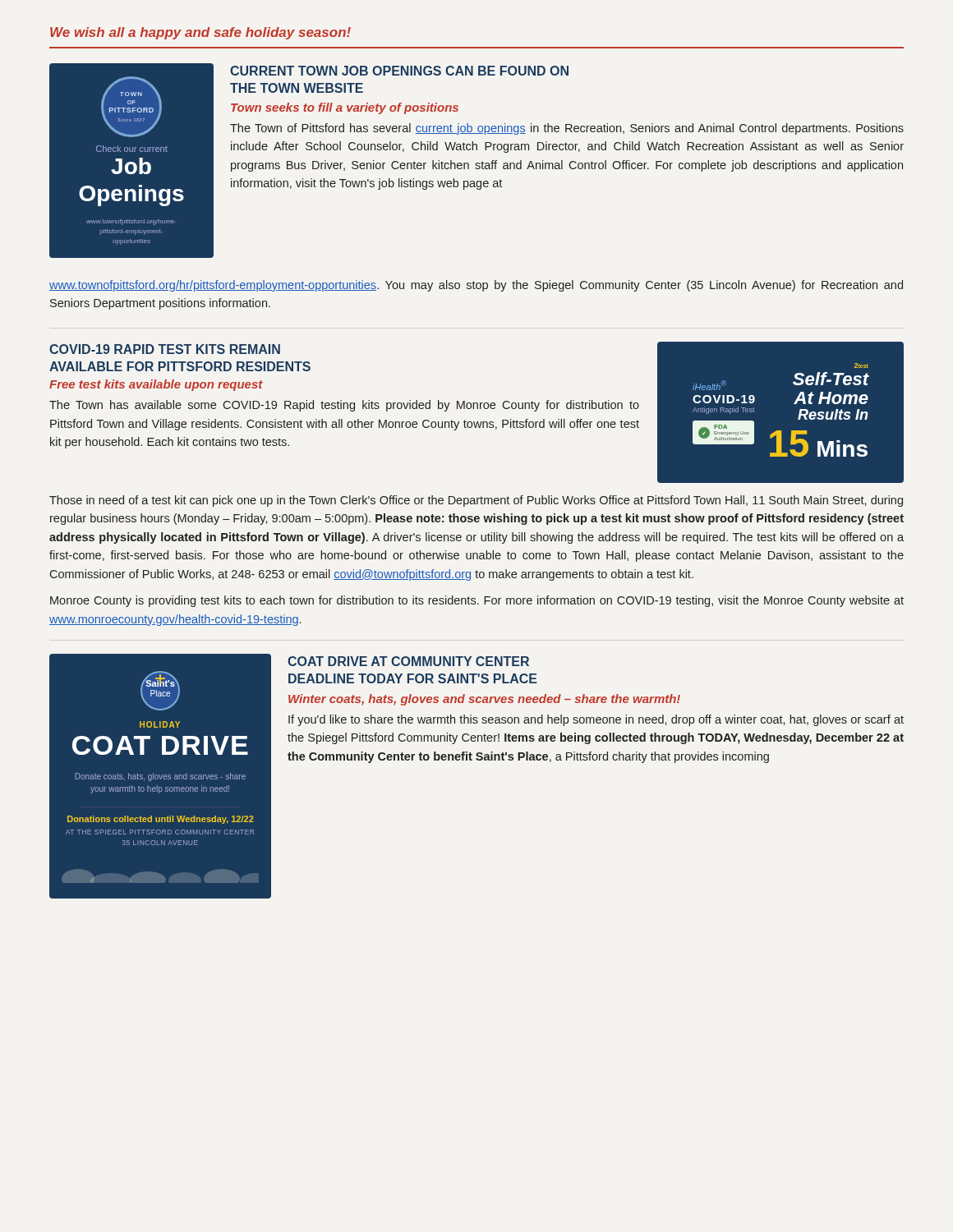Viewport: 953px width, 1232px height.
Task: Find the section header on this page that starts "CURRENT TOWN JOB"
Action: tap(400, 80)
